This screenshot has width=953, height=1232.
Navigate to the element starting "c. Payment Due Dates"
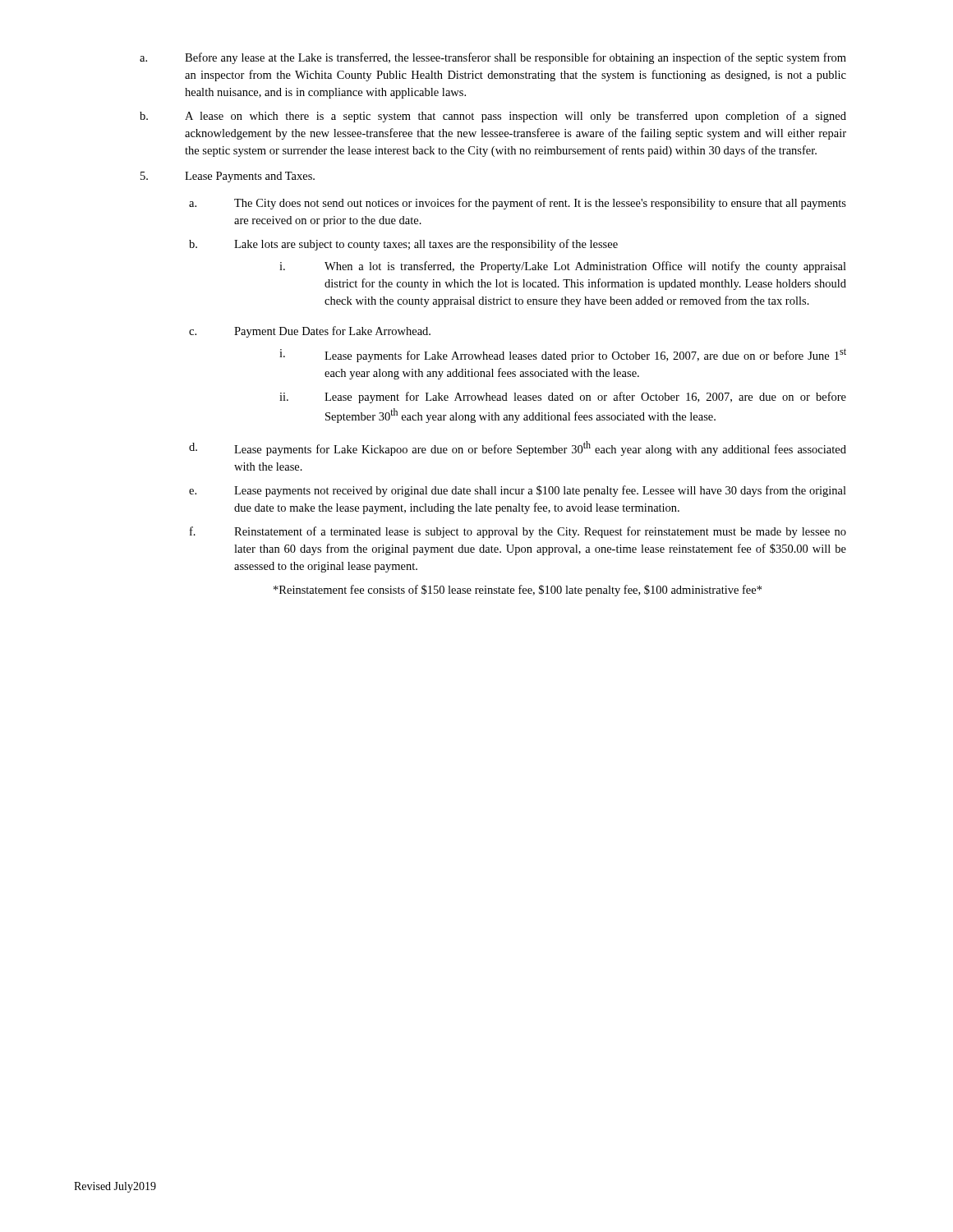(518, 377)
